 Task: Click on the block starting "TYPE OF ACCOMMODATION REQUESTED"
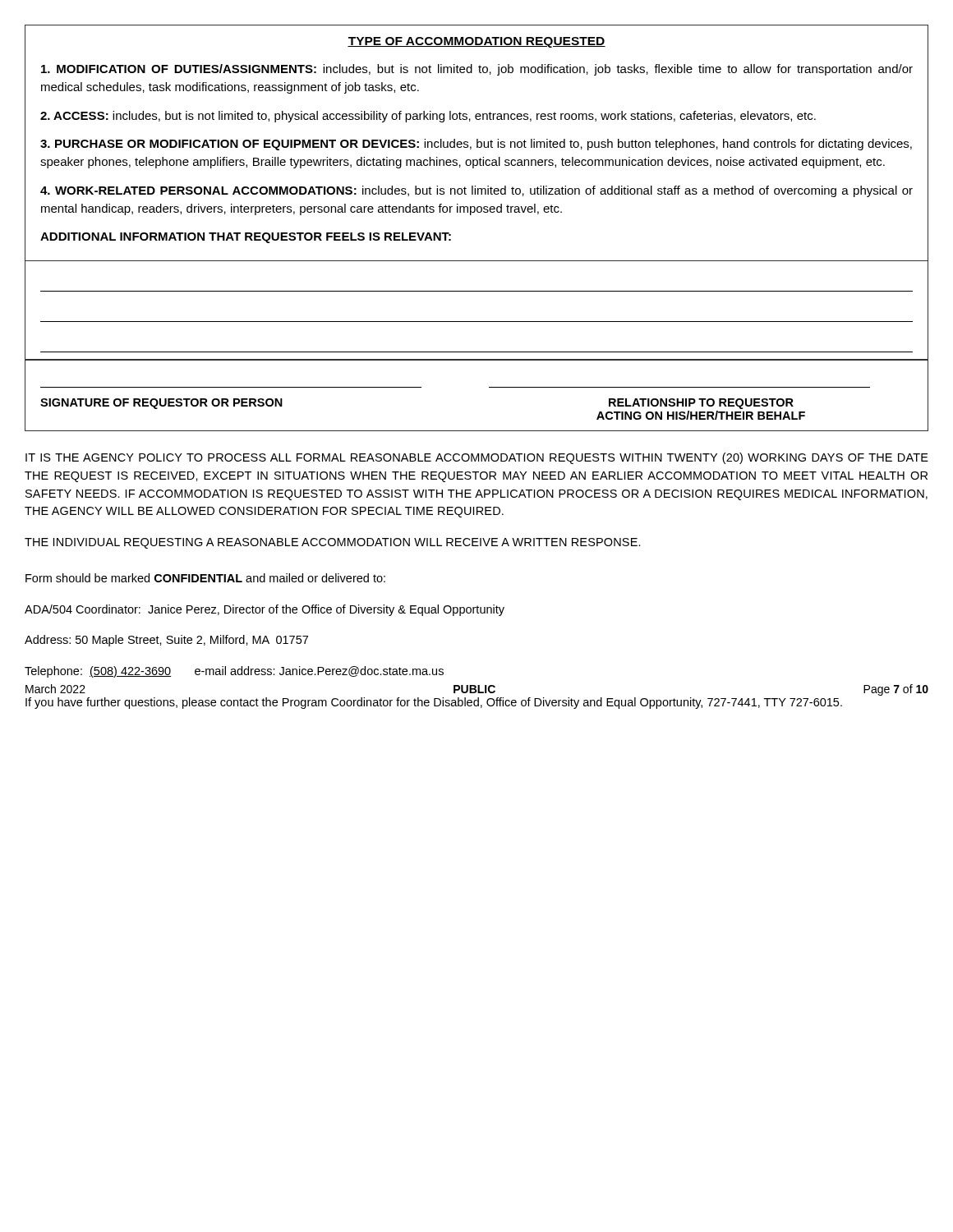click(476, 140)
